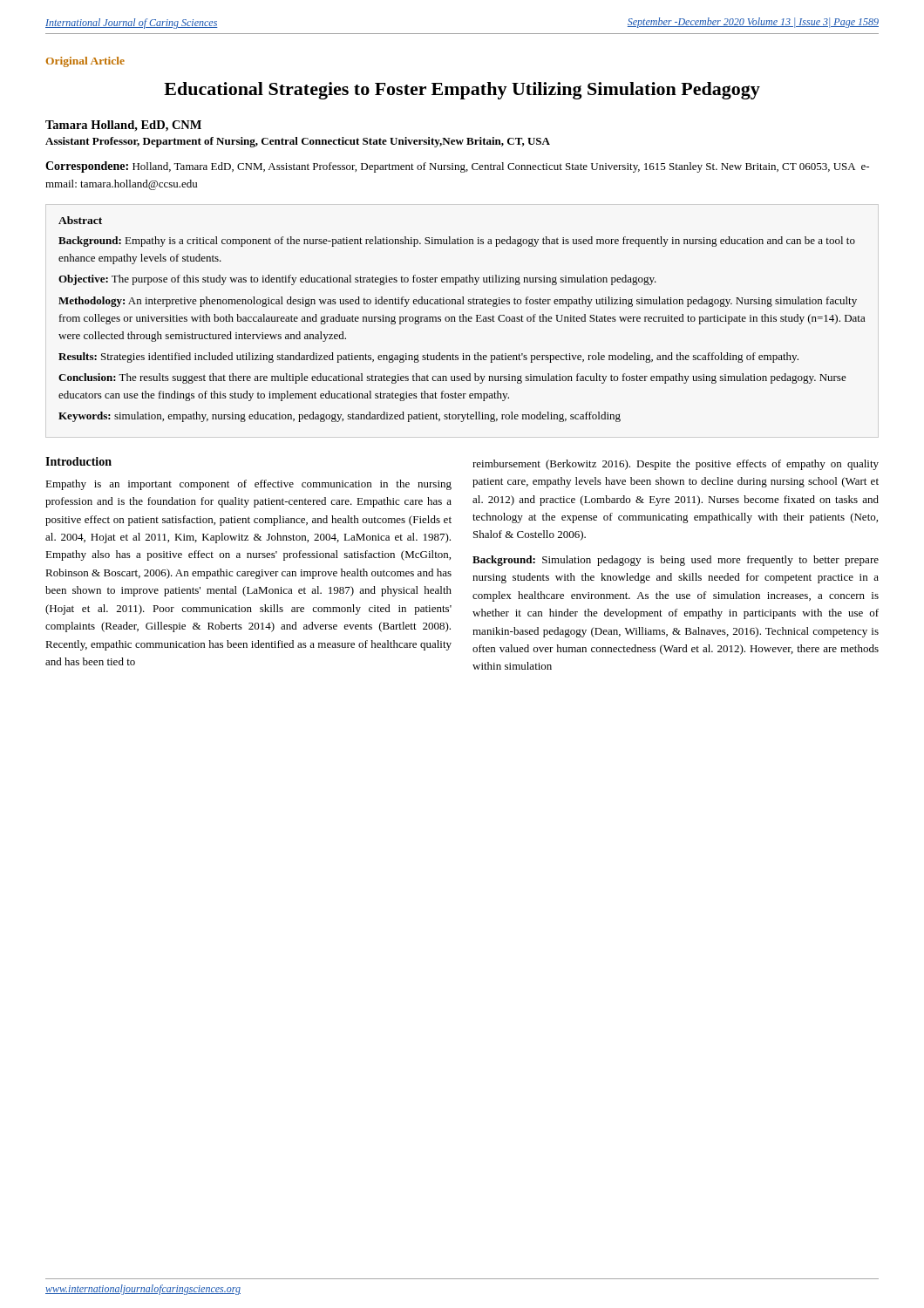Find the text block that says "reimbursement (Berkowitz 2016). Despite"
Screen dimensions: 1308x924
click(676, 565)
